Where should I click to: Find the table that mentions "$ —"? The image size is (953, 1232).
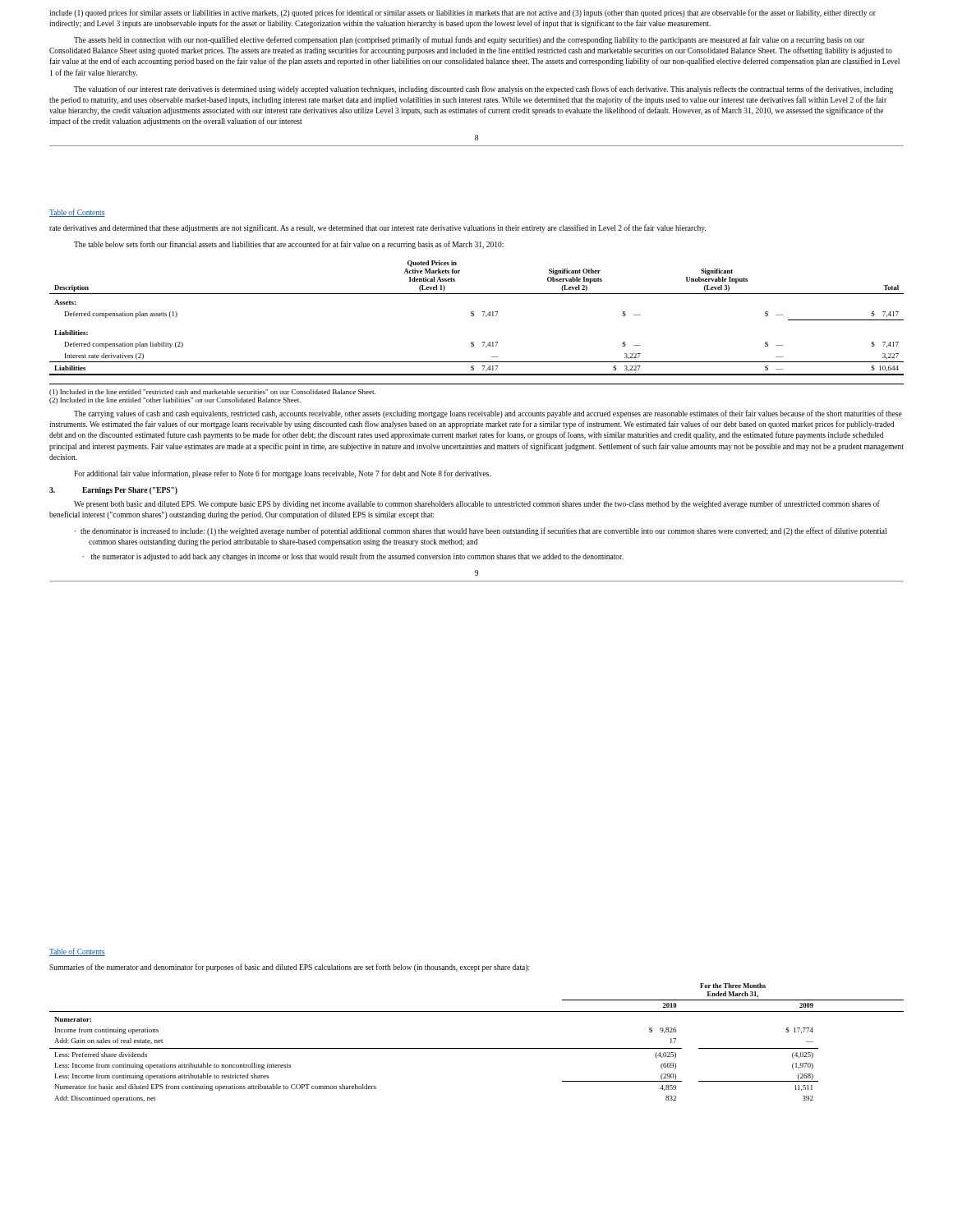point(476,316)
